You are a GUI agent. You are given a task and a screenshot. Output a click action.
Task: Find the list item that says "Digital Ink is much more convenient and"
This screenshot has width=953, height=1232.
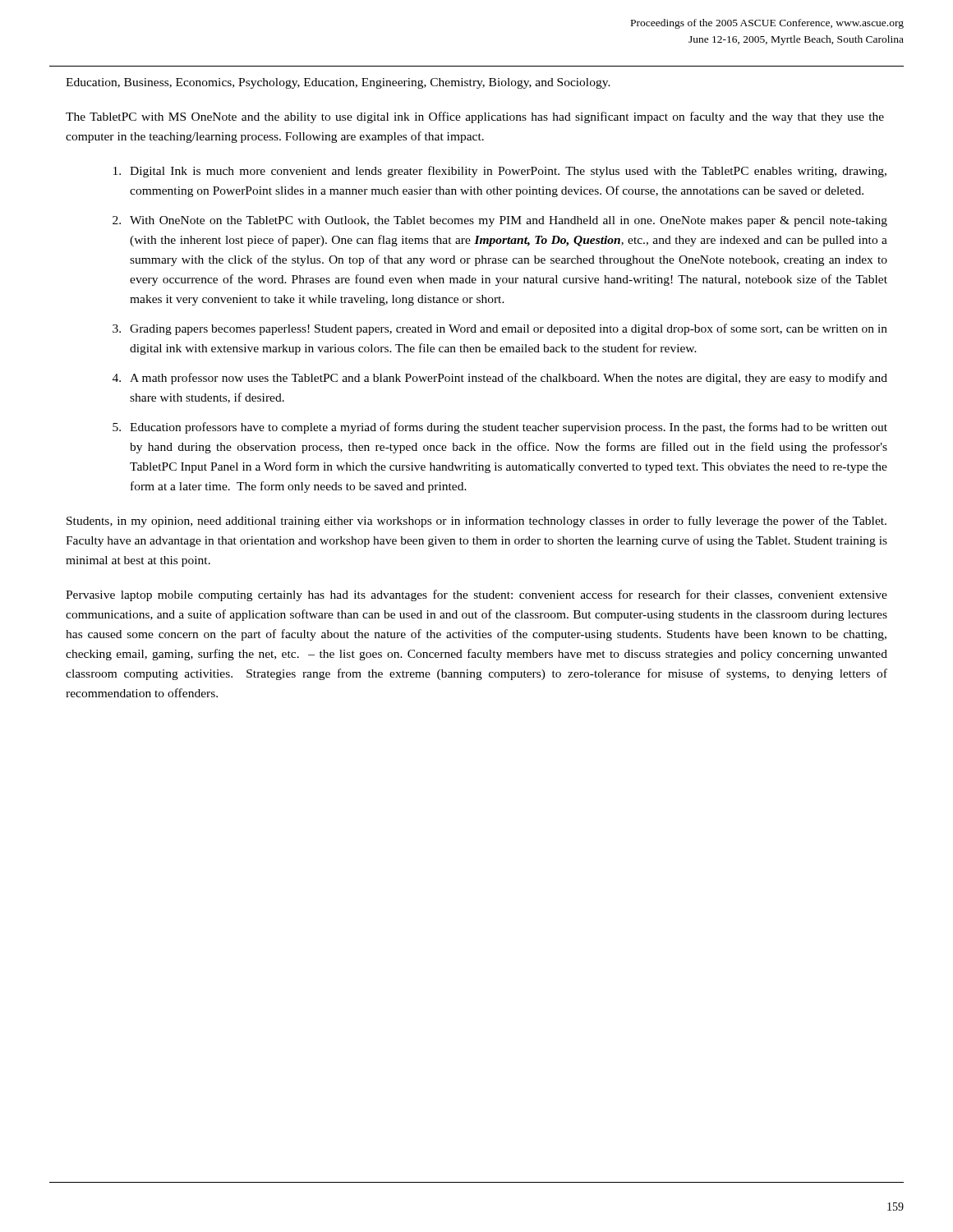[x=489, y=181]
